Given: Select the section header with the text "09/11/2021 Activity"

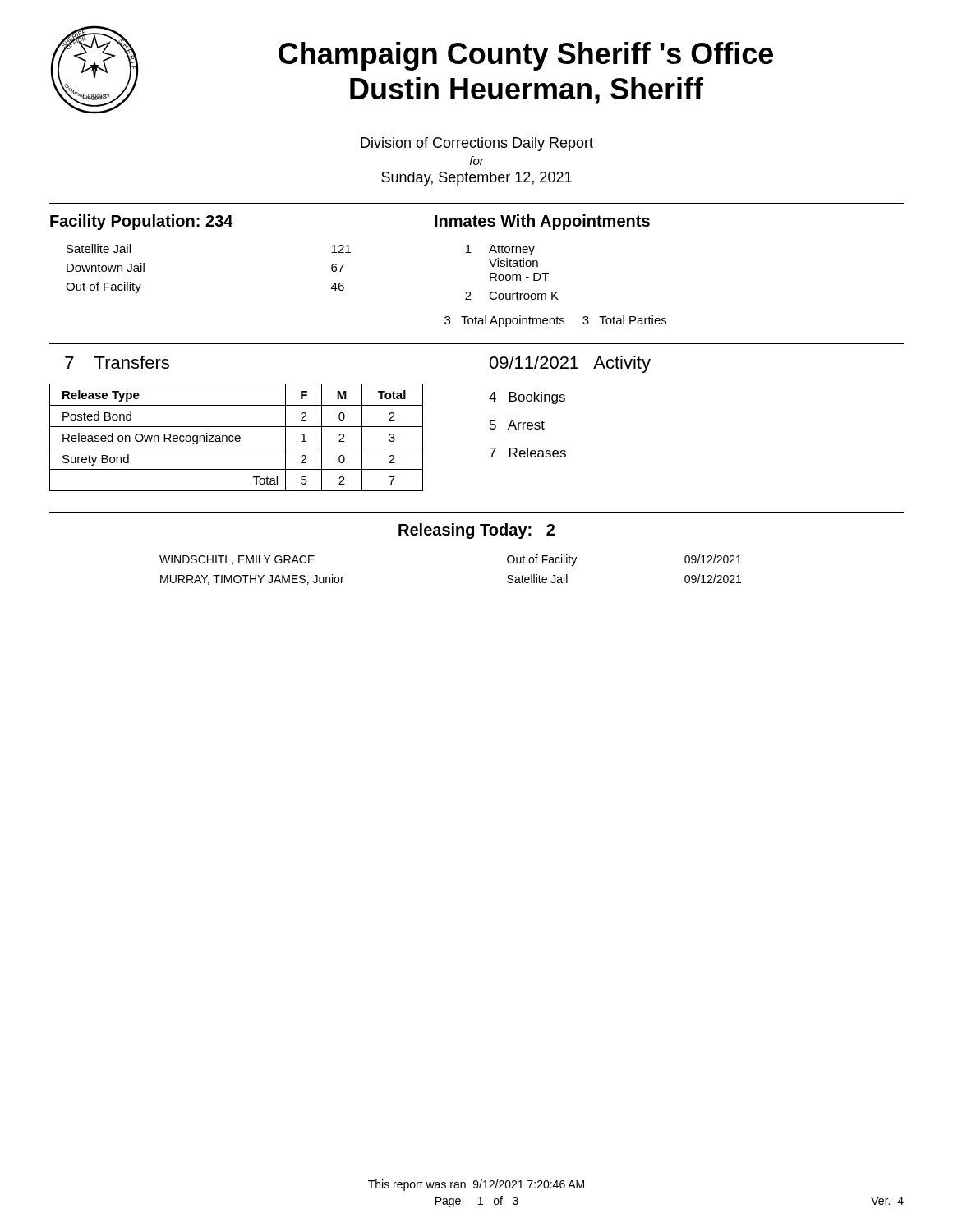Looking at the screenshot, I should pos(570,363).
